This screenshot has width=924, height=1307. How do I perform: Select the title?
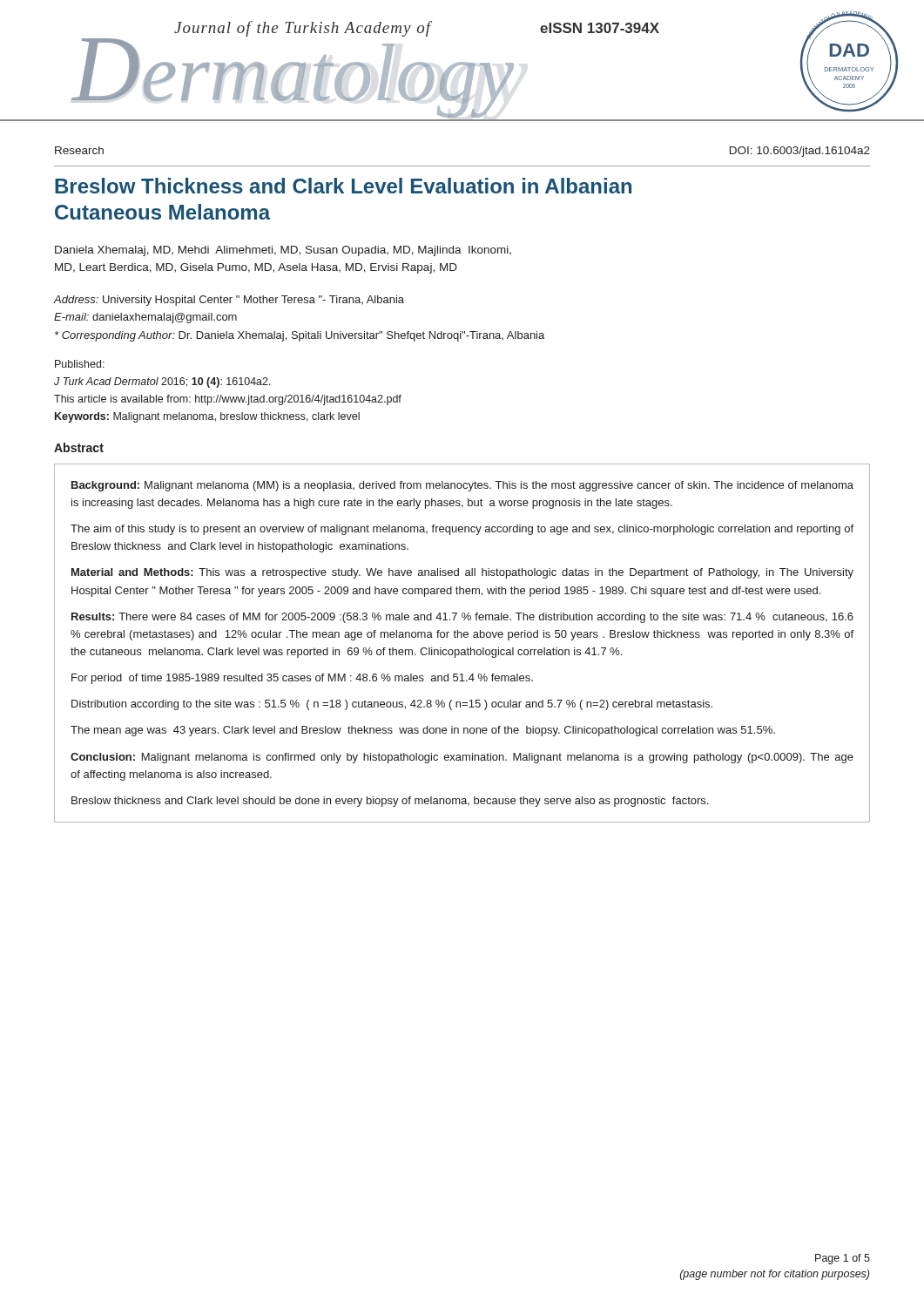tap(343, 199)
